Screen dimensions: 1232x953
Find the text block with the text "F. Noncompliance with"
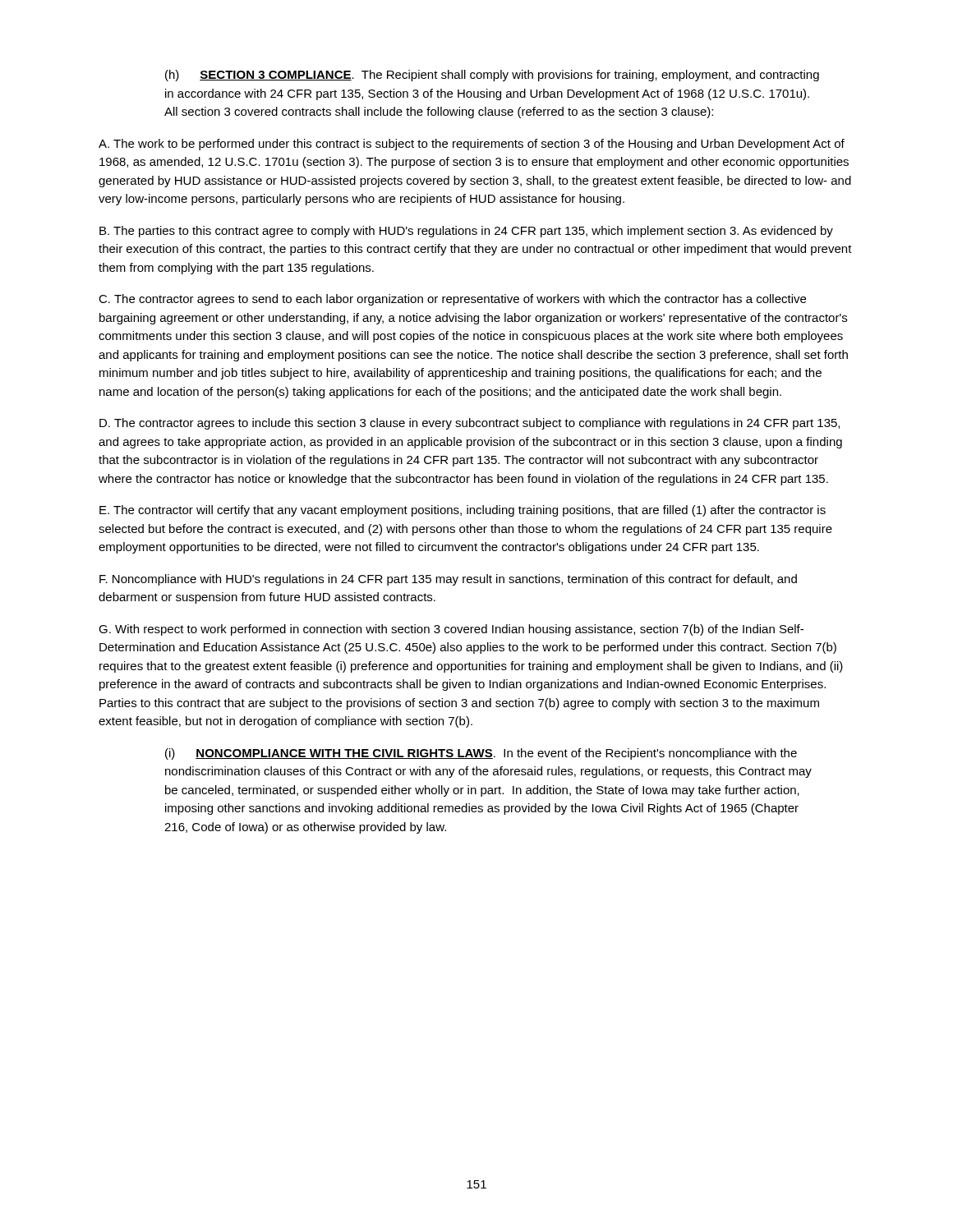(448, 587)
